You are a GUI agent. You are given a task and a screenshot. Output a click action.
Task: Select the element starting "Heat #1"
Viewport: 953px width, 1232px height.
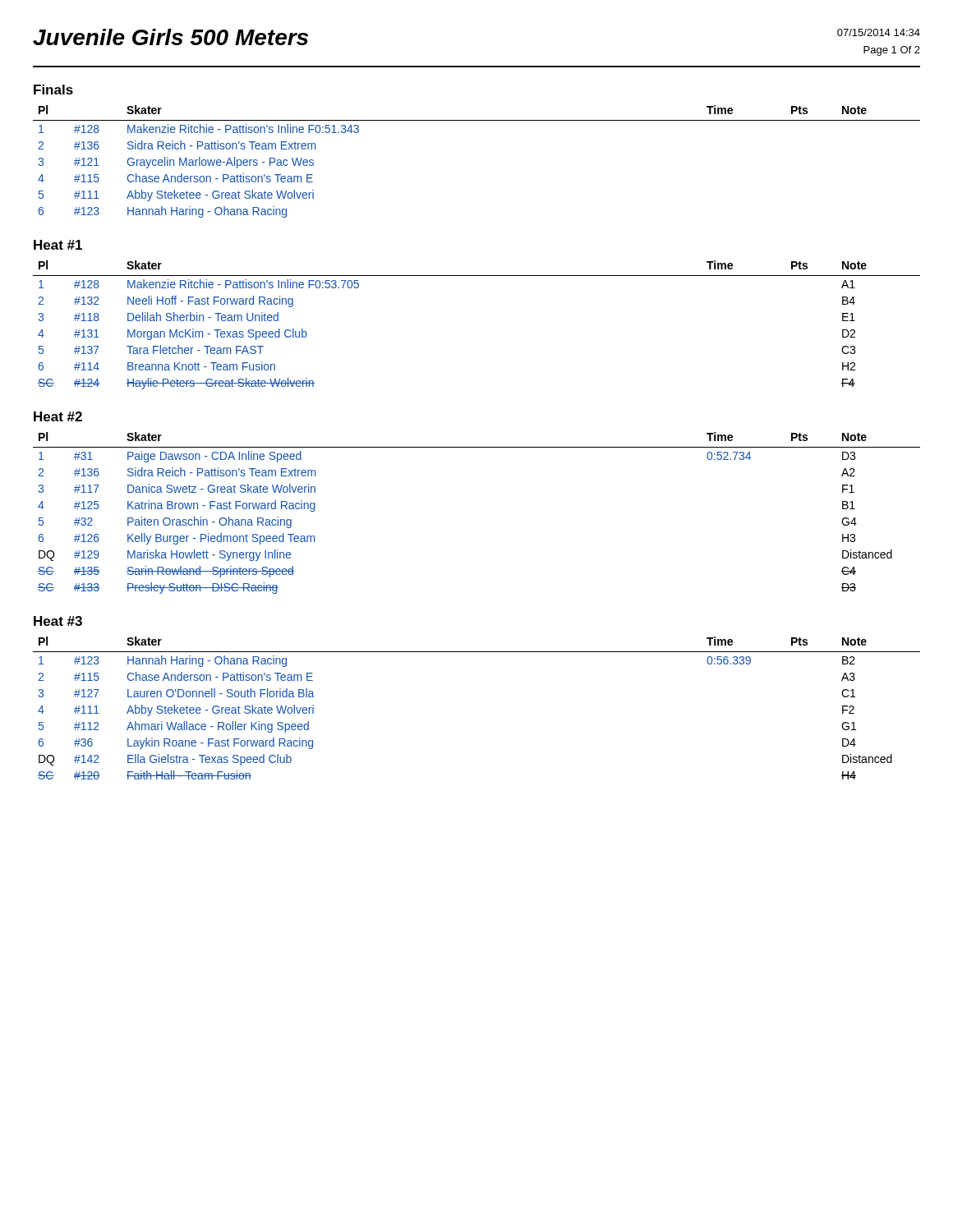click(x=58, y=245)
